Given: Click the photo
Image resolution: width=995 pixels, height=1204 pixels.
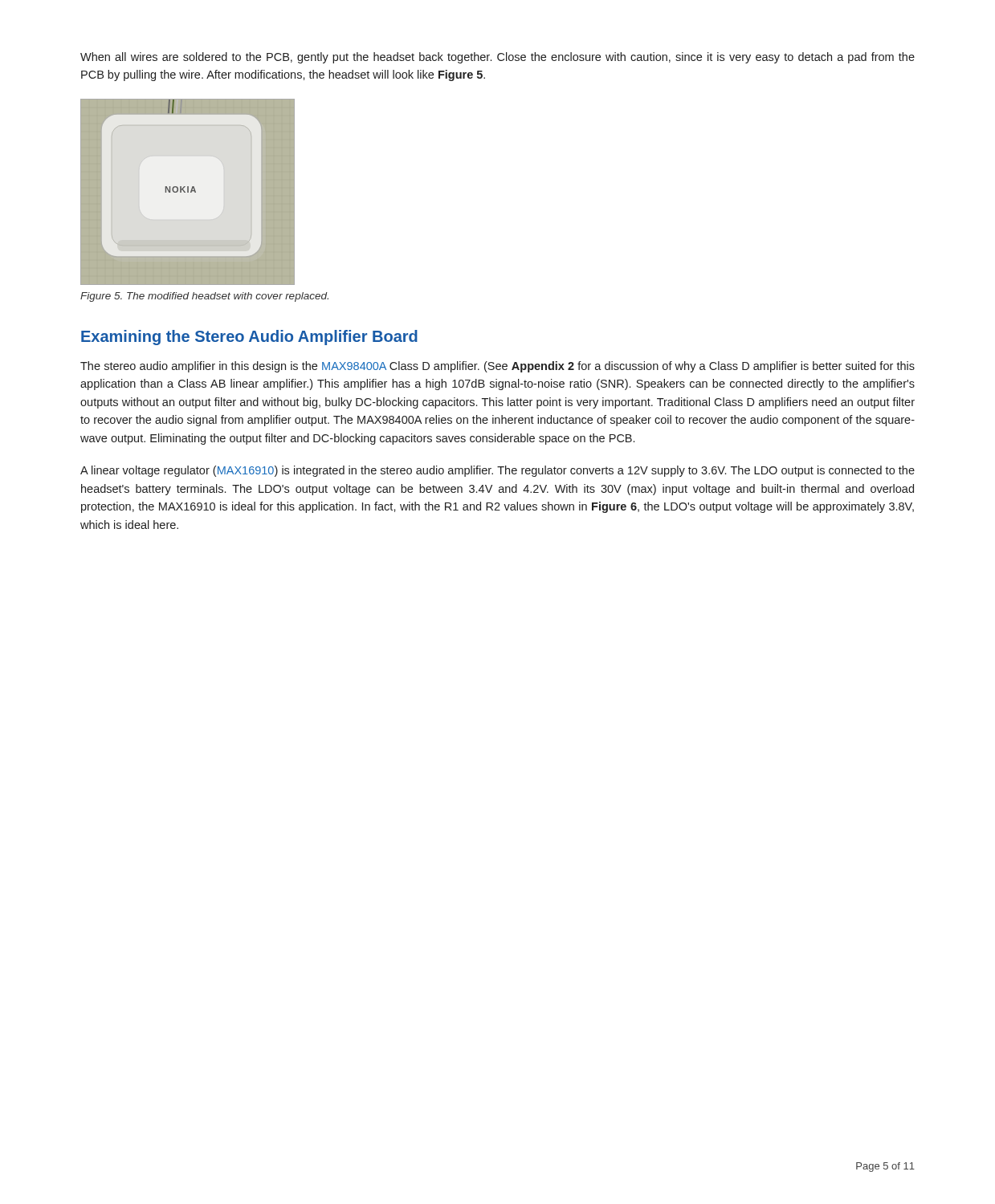Looking at the screenshot, I should coord(498,192).
